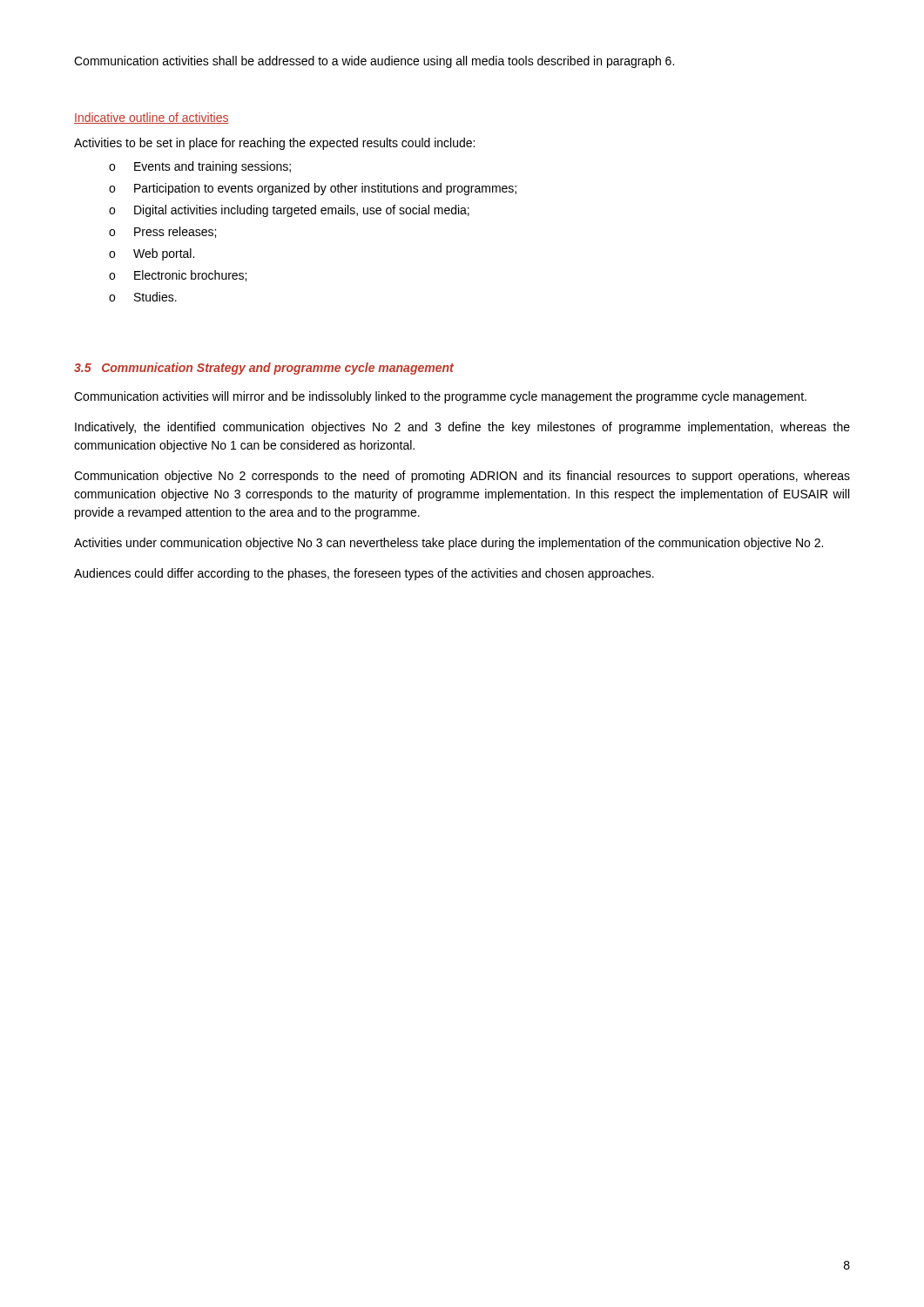This screenshot has height=1307, width=924.
Task: Select the text starting "oElectronic brochures;"
Action: click(178, 276)
